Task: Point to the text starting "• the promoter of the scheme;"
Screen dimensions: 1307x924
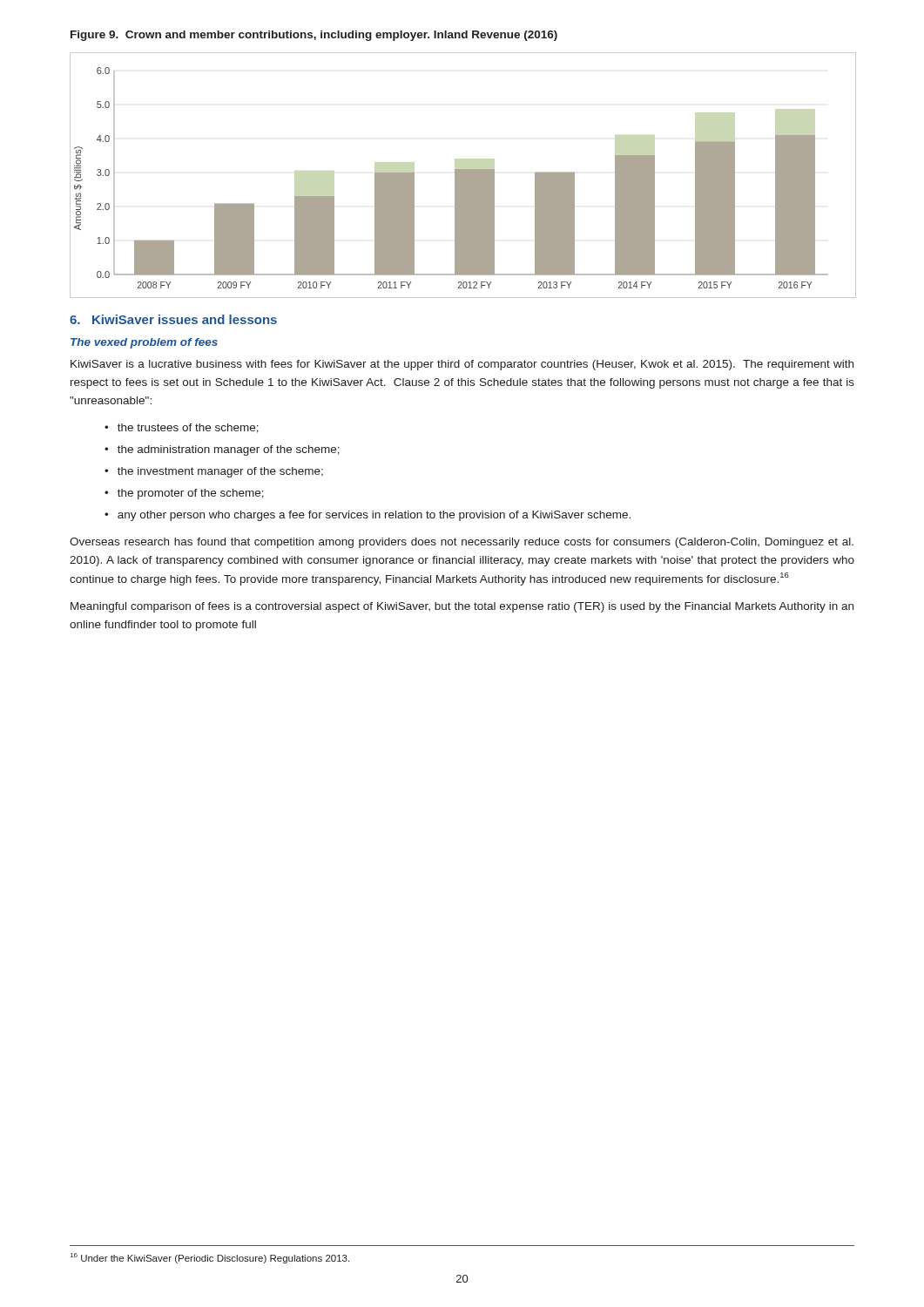Action: [x=184, y=493]
